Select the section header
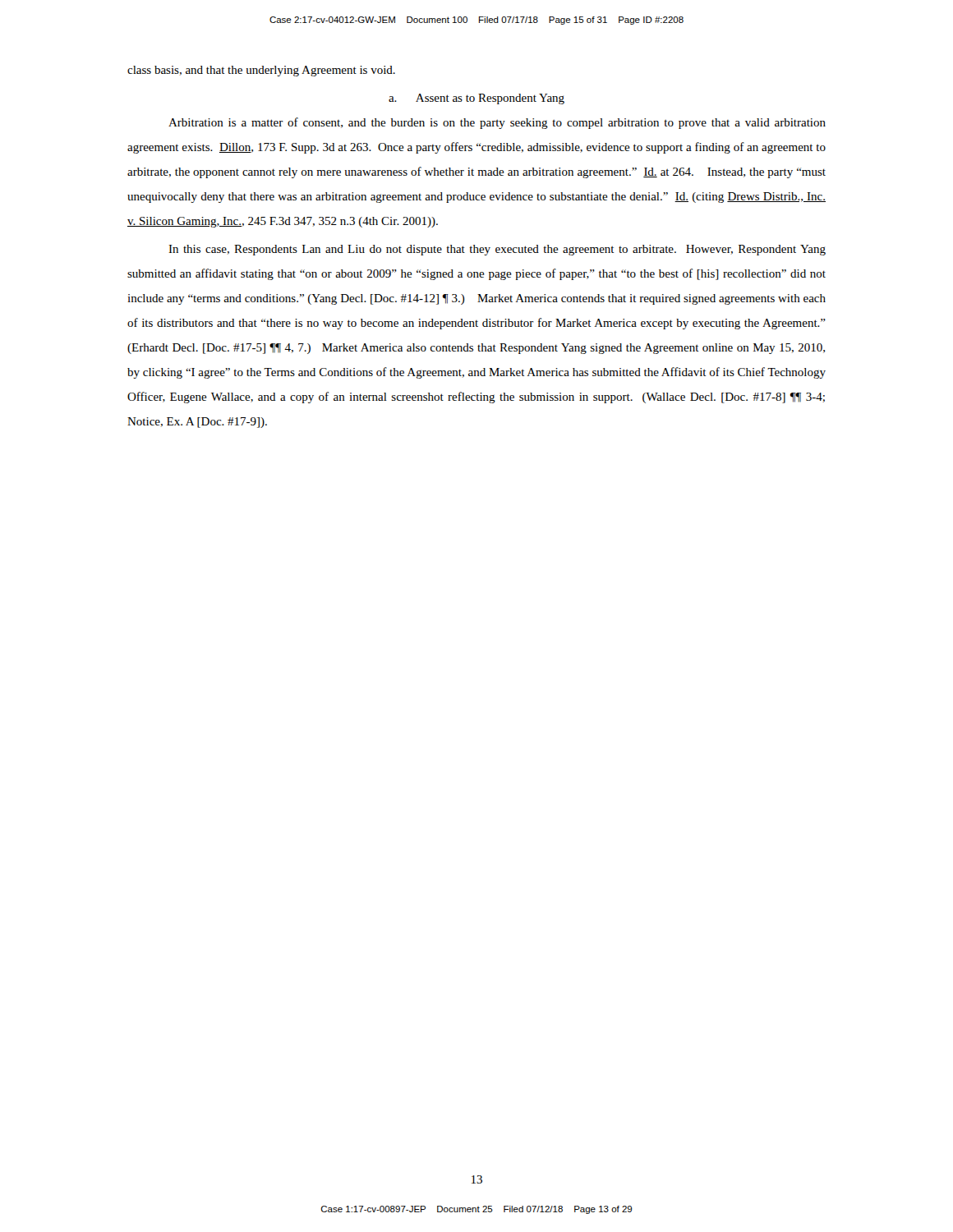 pyautogui.click(x=476, y=98)
